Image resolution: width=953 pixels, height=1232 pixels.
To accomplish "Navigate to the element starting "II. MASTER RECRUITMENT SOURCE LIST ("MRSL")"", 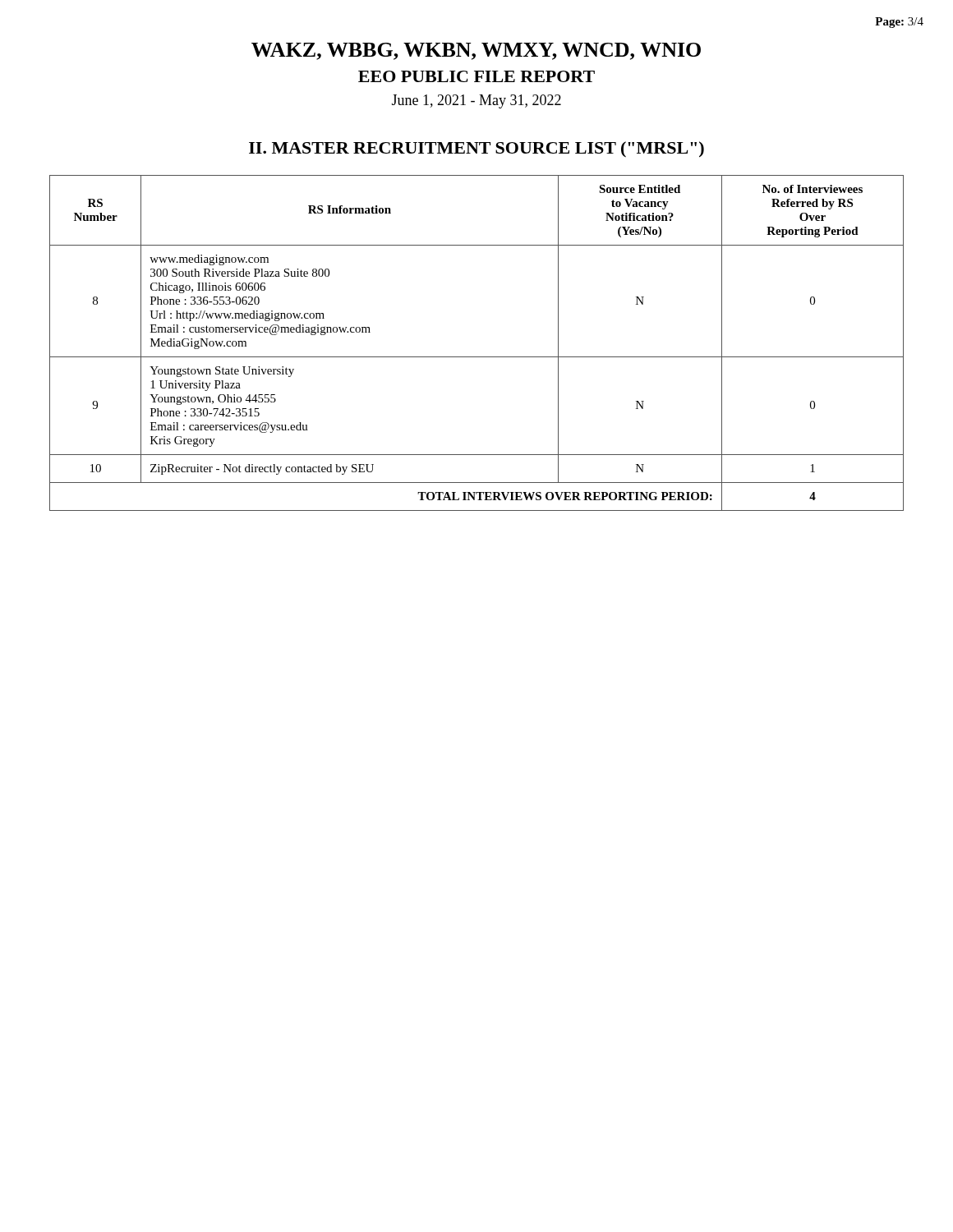I will tap(476, 147).
